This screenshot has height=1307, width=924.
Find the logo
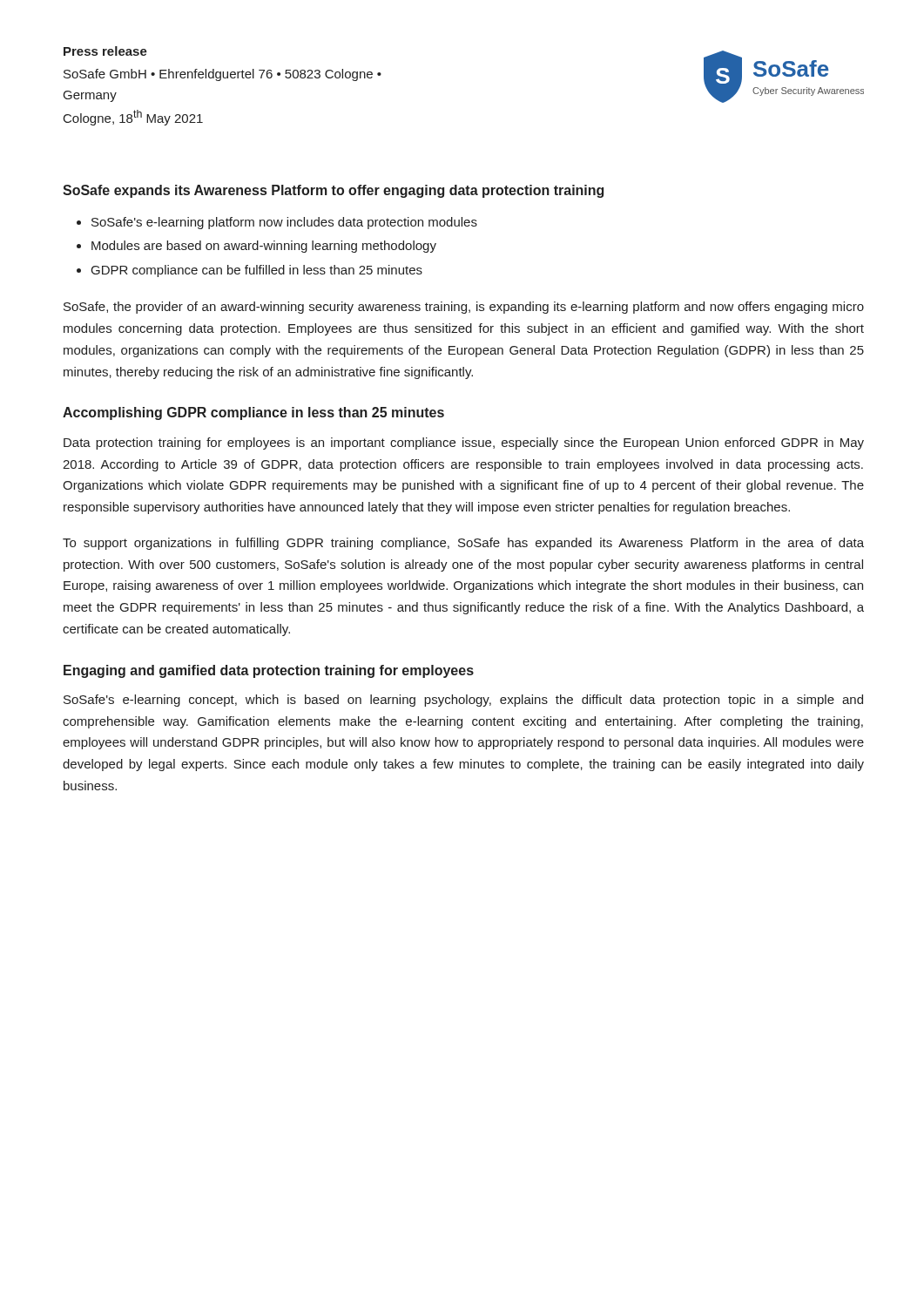point(781,78)
